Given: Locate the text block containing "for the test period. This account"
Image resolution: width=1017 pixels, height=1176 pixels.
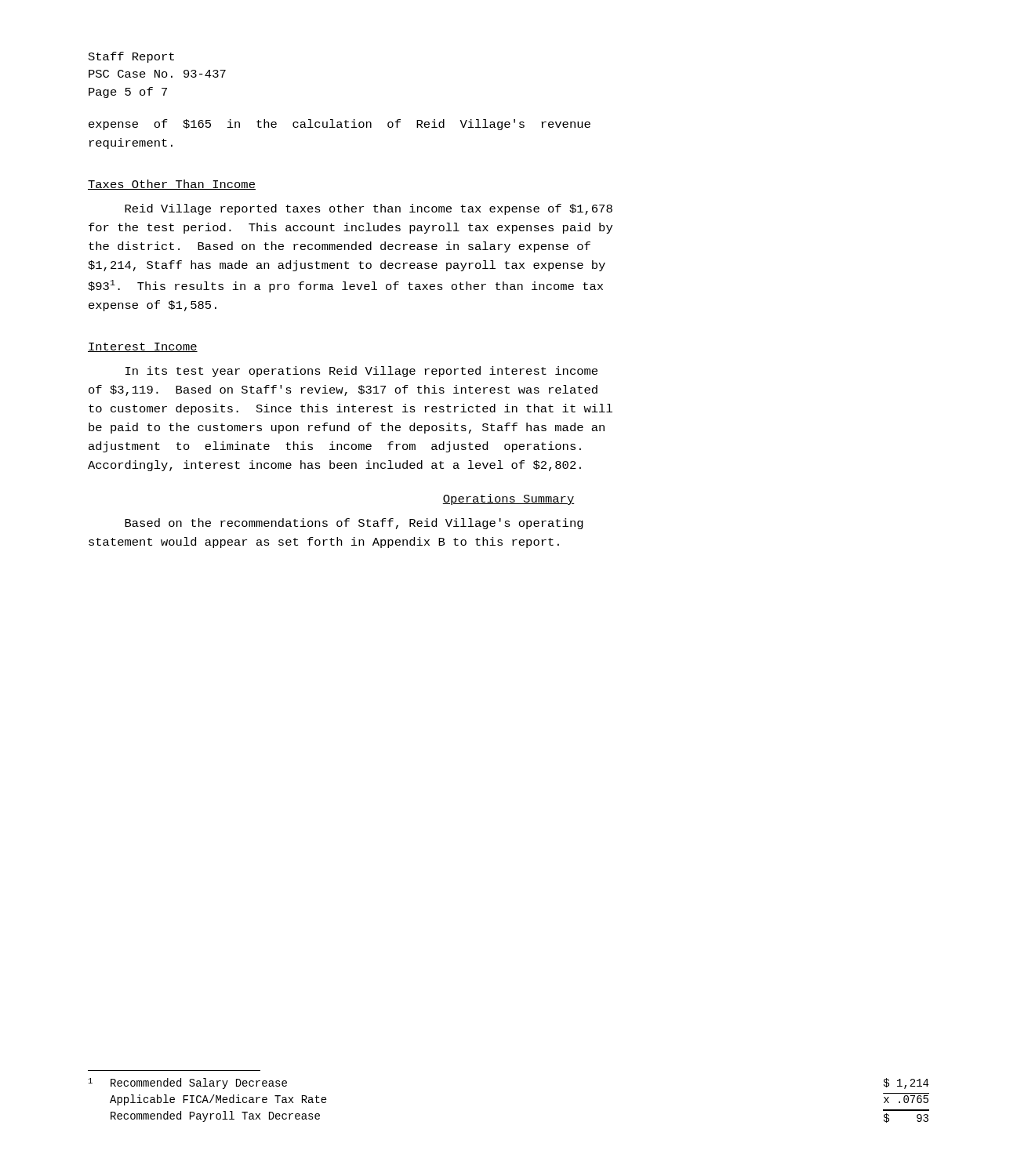Looking at the screenshot, I should point(350,228).
